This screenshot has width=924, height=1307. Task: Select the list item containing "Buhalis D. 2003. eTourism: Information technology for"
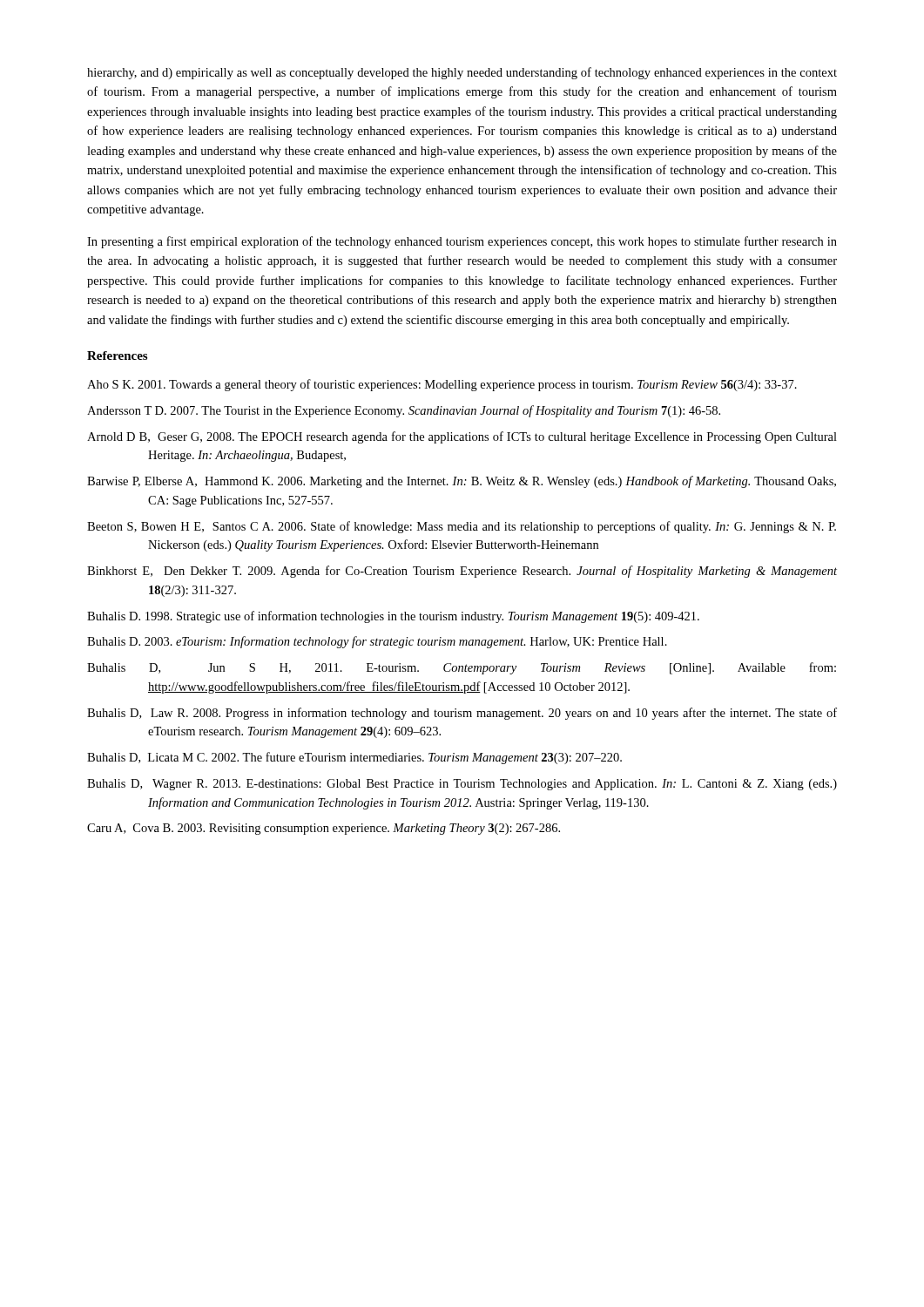tap(377, 642)
